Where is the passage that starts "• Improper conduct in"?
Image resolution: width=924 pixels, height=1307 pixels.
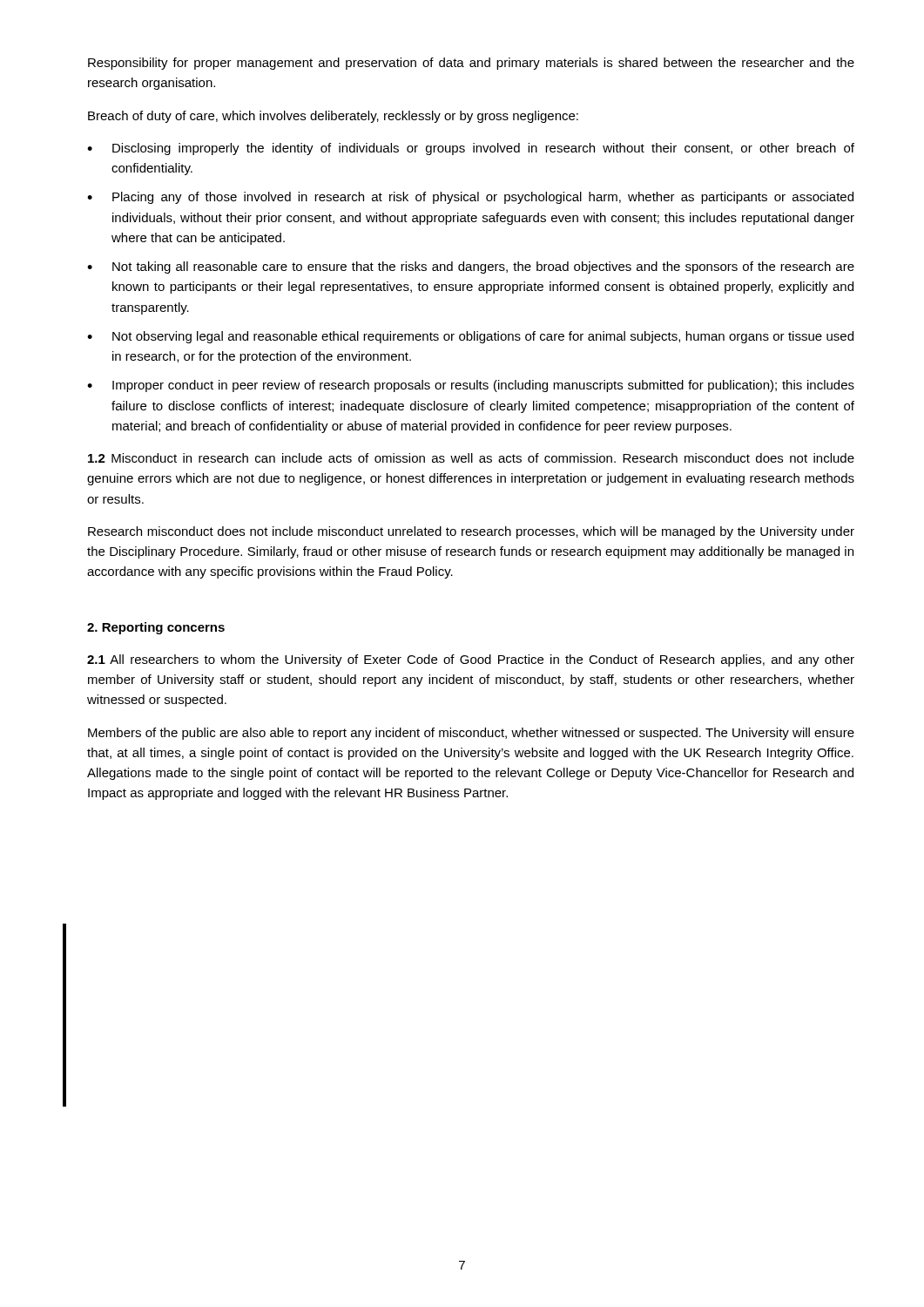[x=471, y=405]
